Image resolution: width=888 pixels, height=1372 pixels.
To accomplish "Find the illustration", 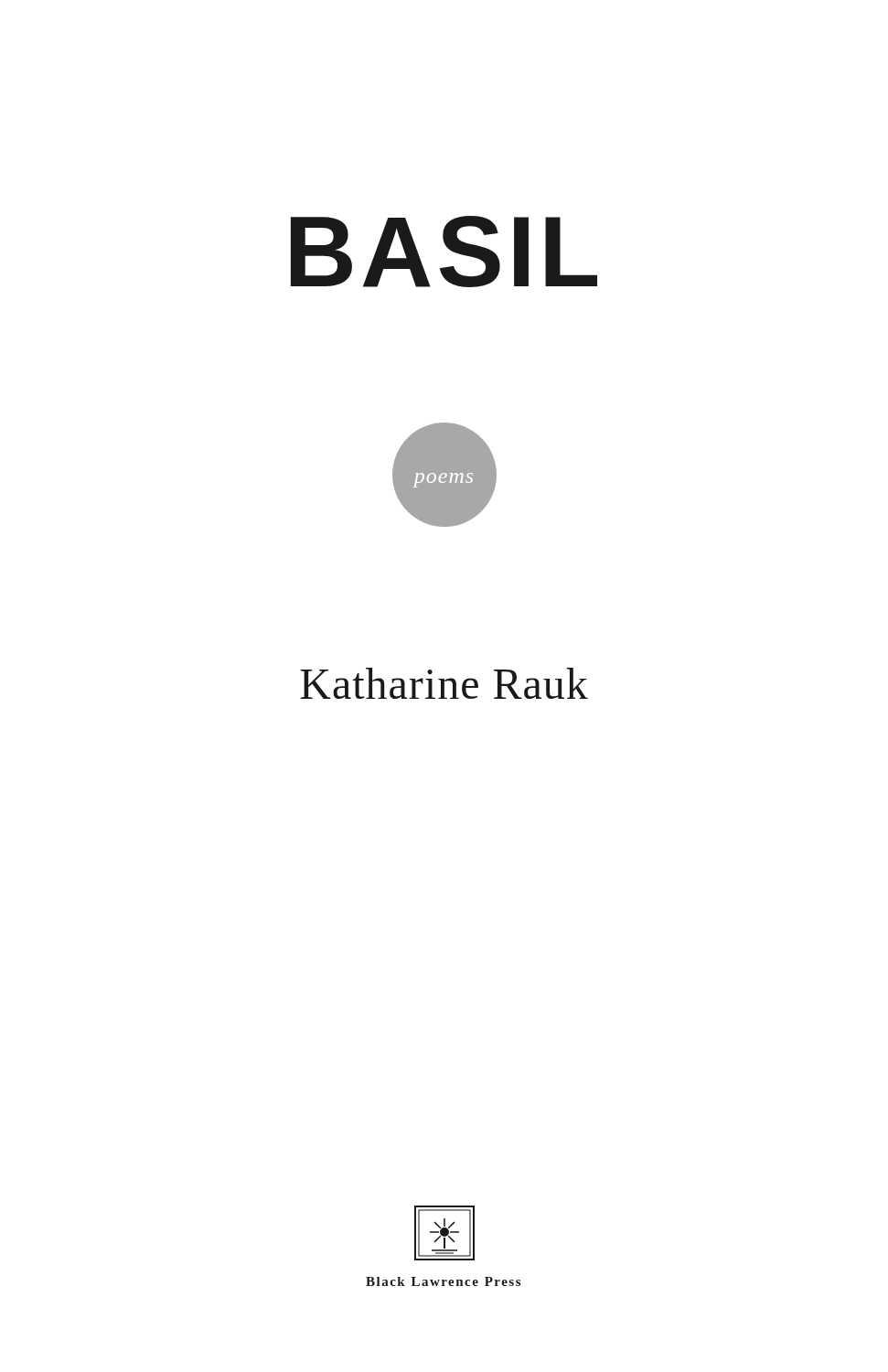I will pyautogui.click(x=444, y=477).
